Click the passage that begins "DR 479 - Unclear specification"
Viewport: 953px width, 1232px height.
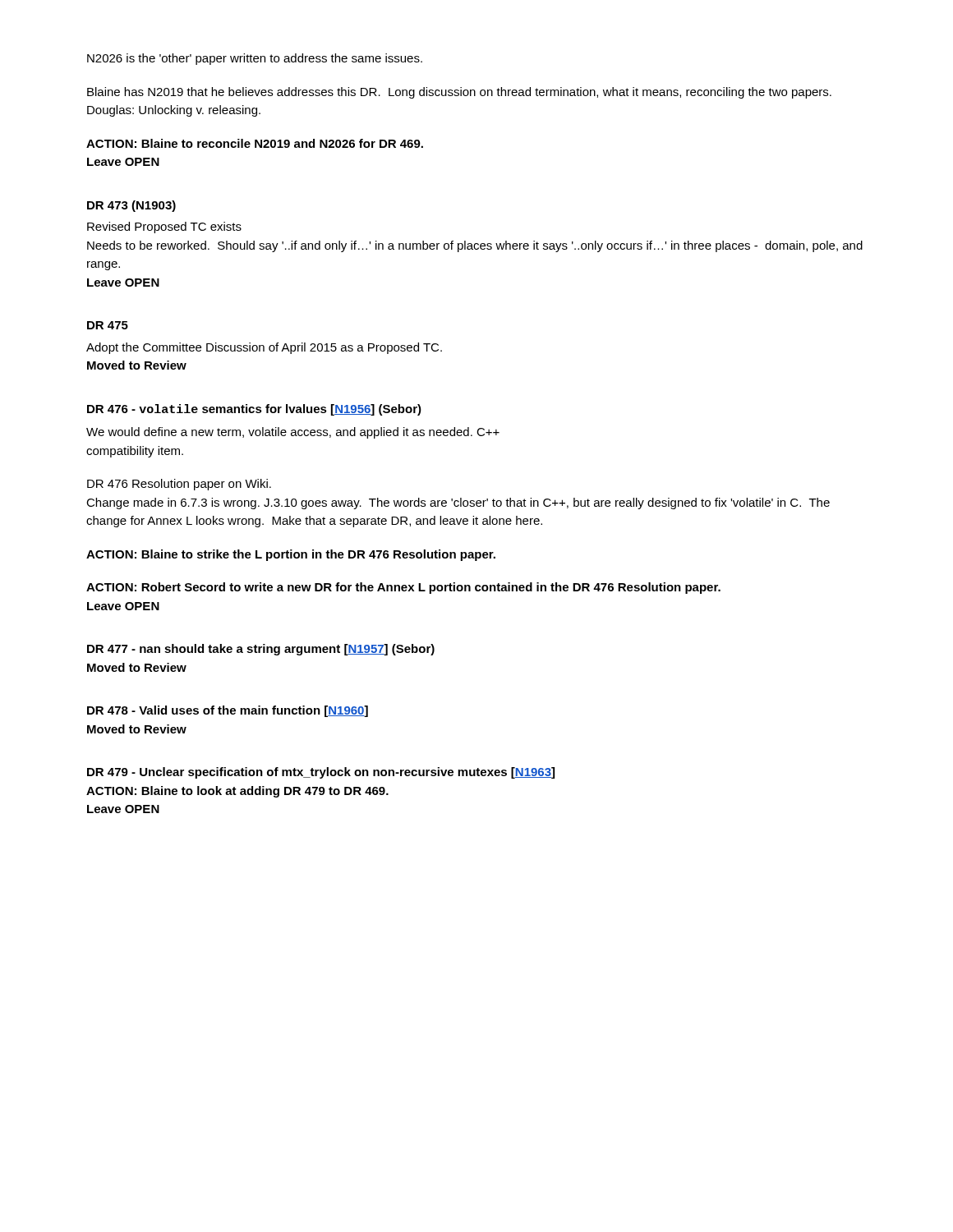tap(321, 790)
